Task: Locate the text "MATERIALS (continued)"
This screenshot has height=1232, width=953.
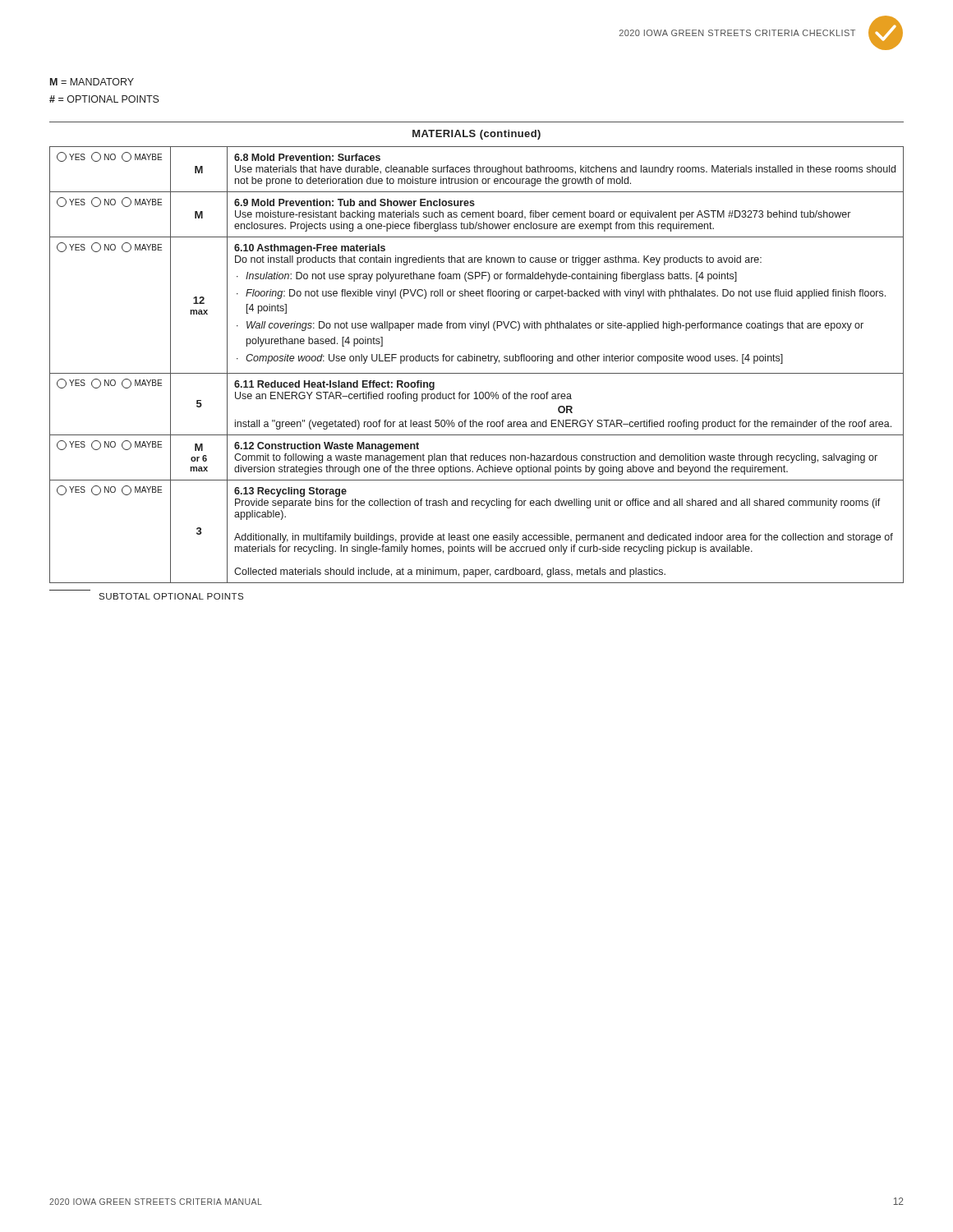Action: pyautogui.click(x=476, y=133)
